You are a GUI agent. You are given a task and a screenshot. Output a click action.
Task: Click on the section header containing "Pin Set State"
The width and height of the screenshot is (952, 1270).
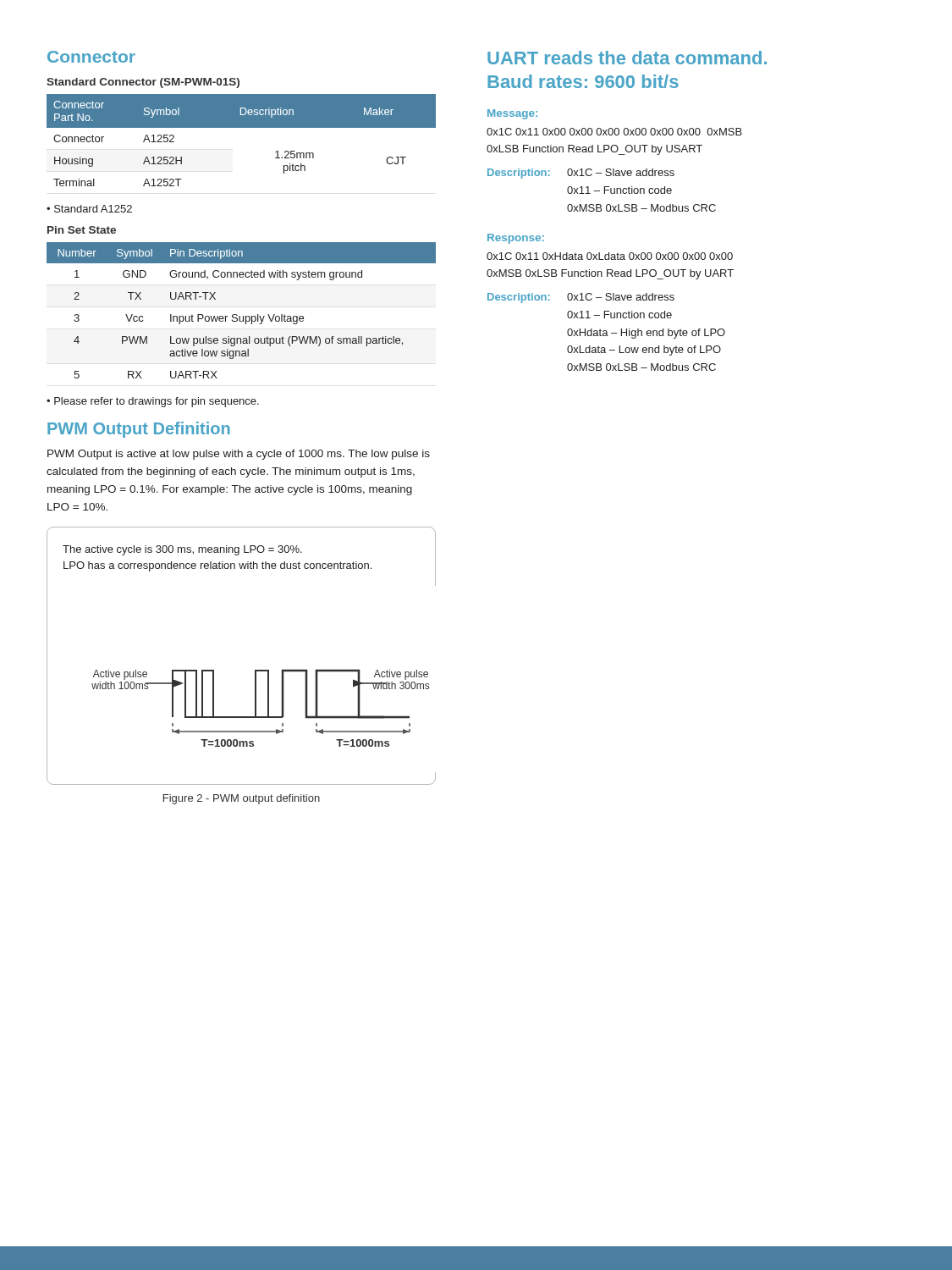tap(81, 230)
